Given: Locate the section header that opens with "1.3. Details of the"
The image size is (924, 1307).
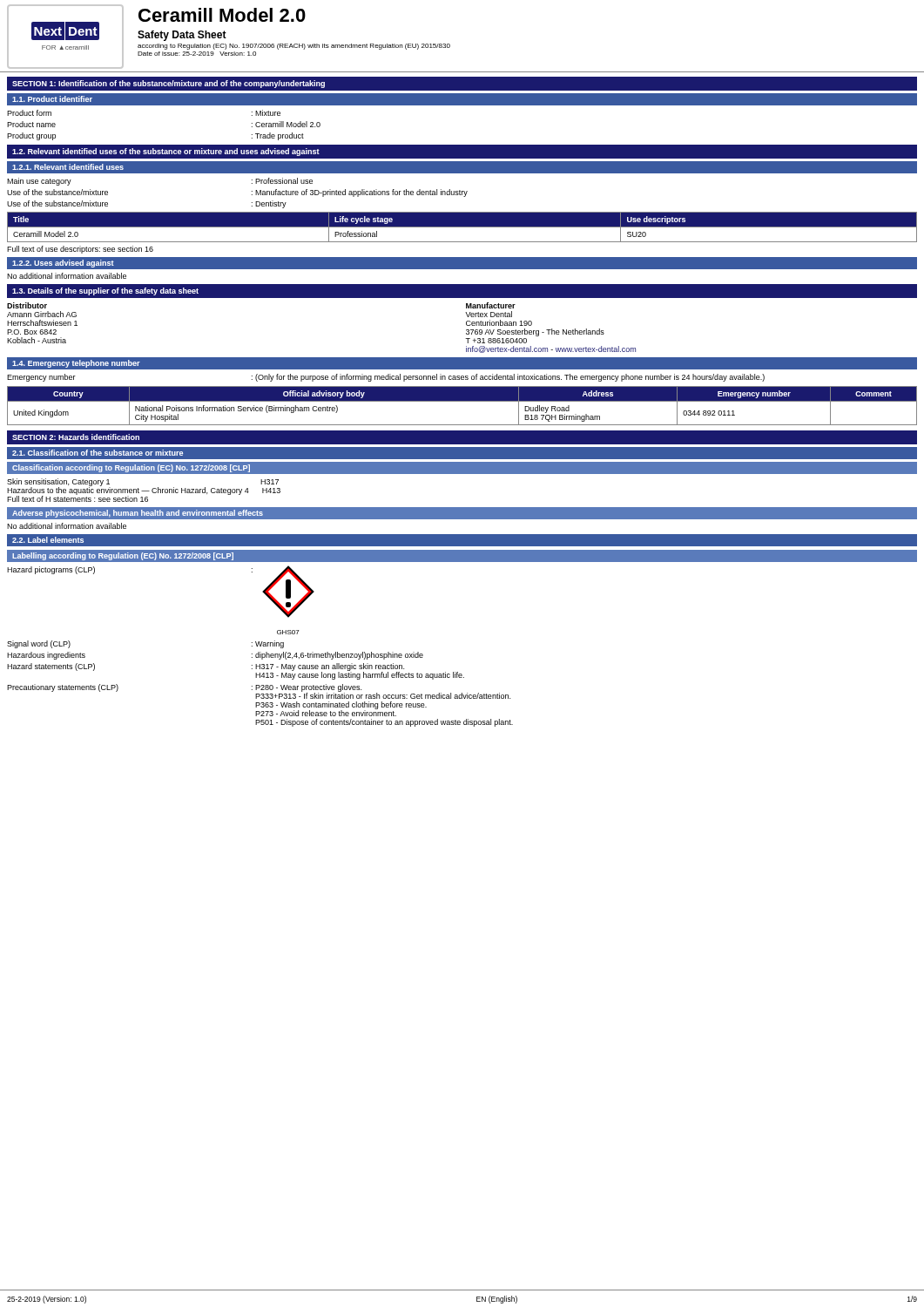Looking at the screenshot, I should [x=105, y=291].
